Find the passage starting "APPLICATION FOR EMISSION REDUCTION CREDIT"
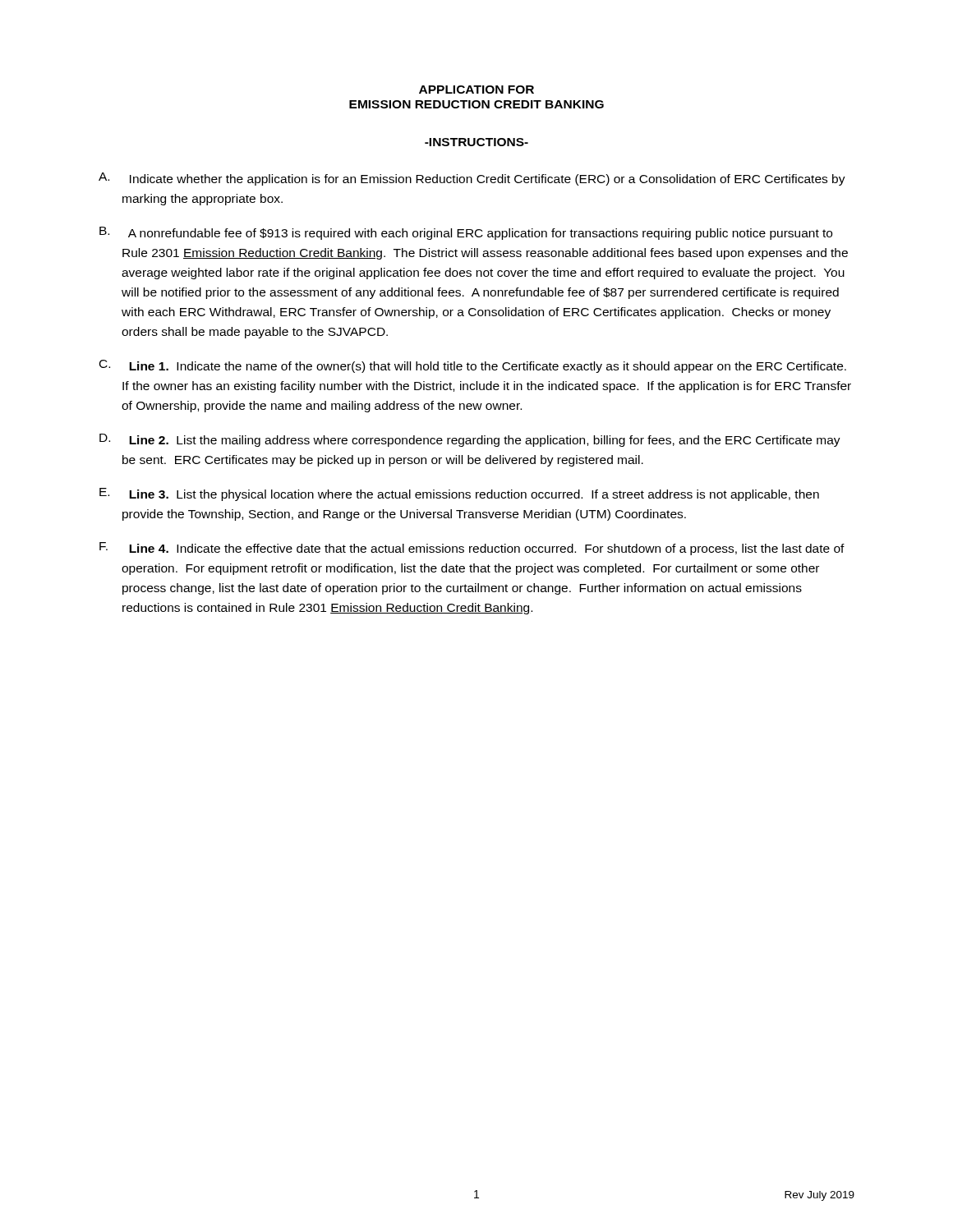 (476, 97)
